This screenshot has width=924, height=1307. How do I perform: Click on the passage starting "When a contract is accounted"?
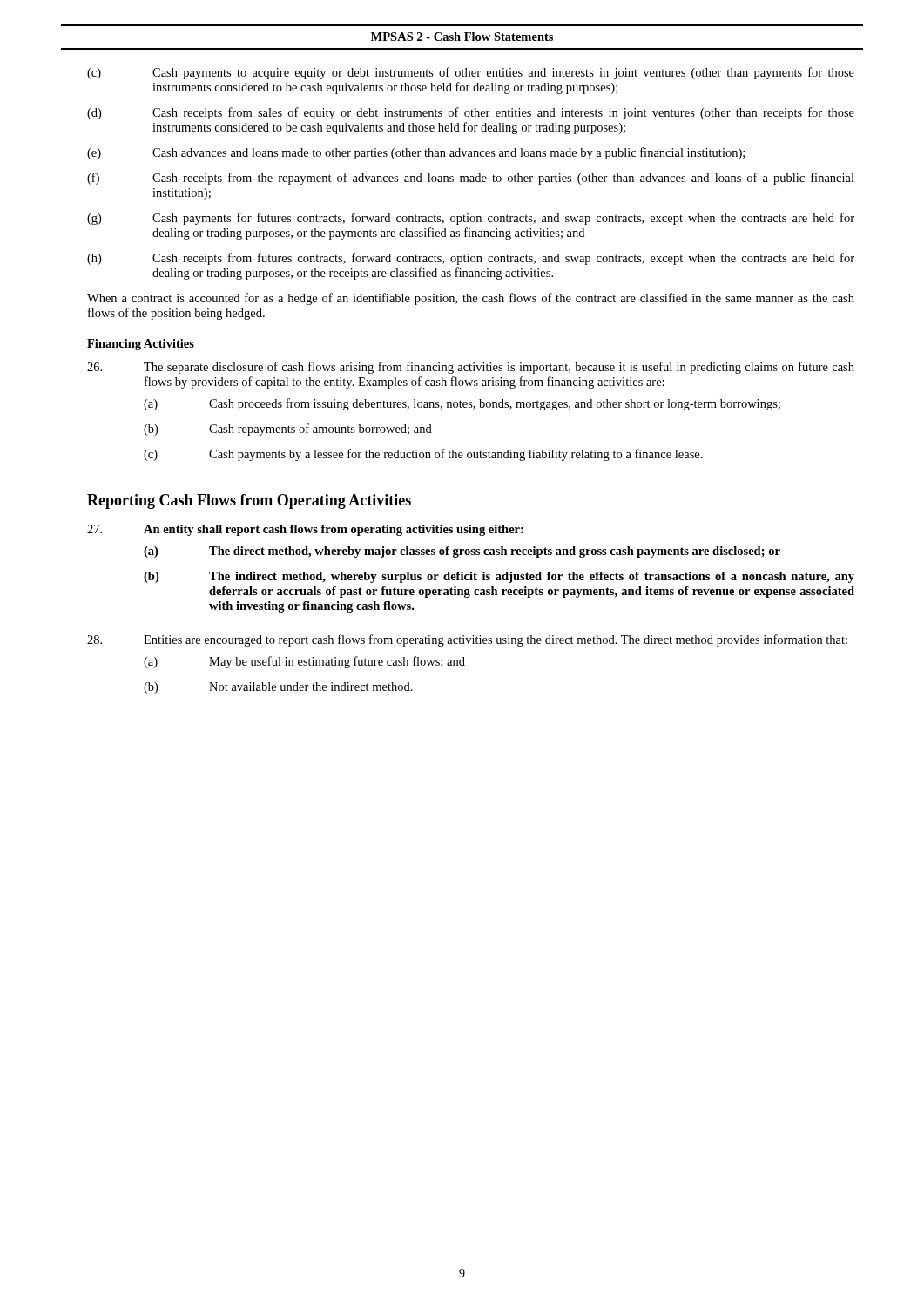tap(471, 305)
